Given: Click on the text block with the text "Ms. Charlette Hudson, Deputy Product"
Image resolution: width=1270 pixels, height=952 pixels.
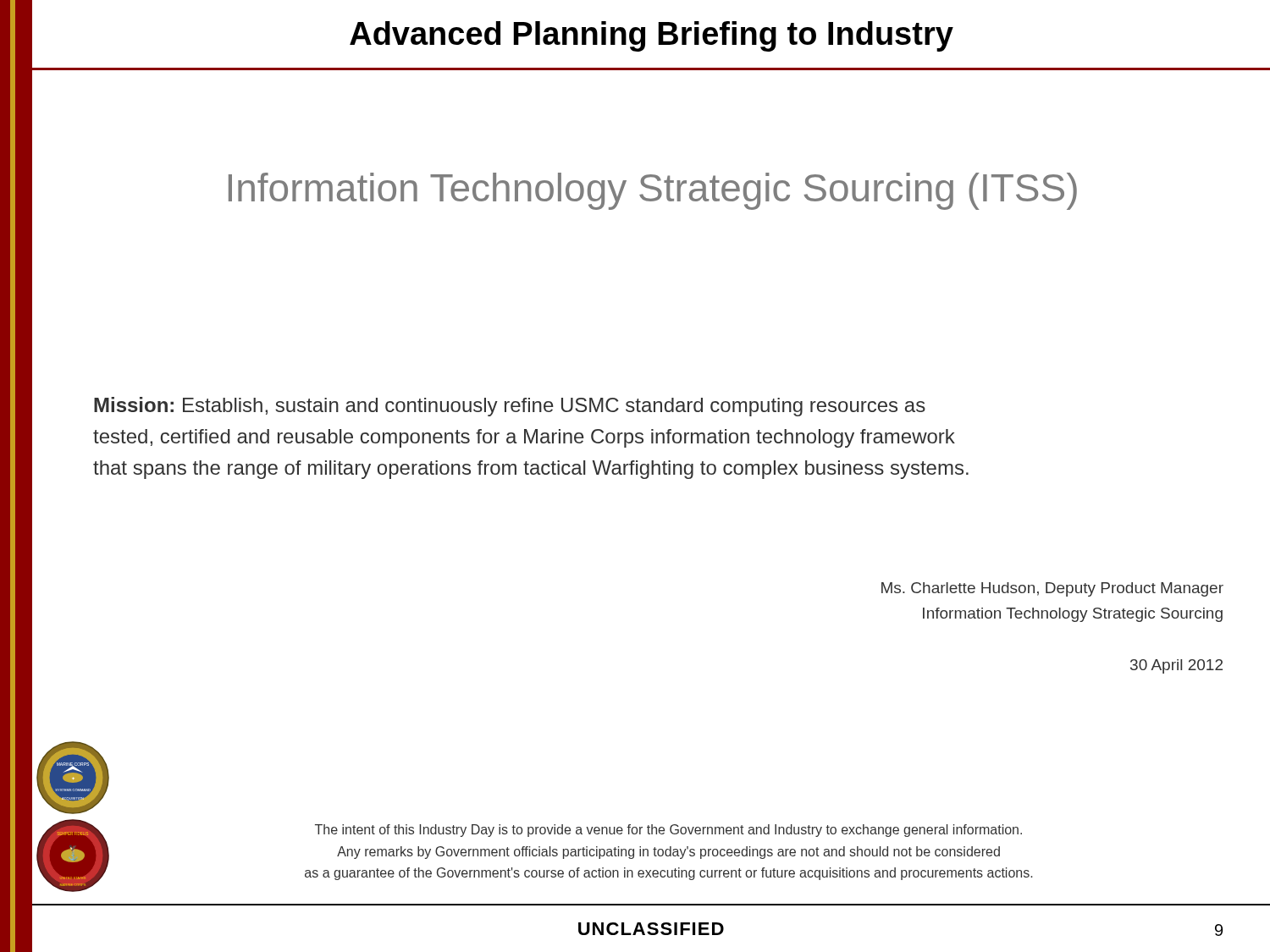Looking at the screenshot, I should pyautogui.click(x=1052, y=626).
